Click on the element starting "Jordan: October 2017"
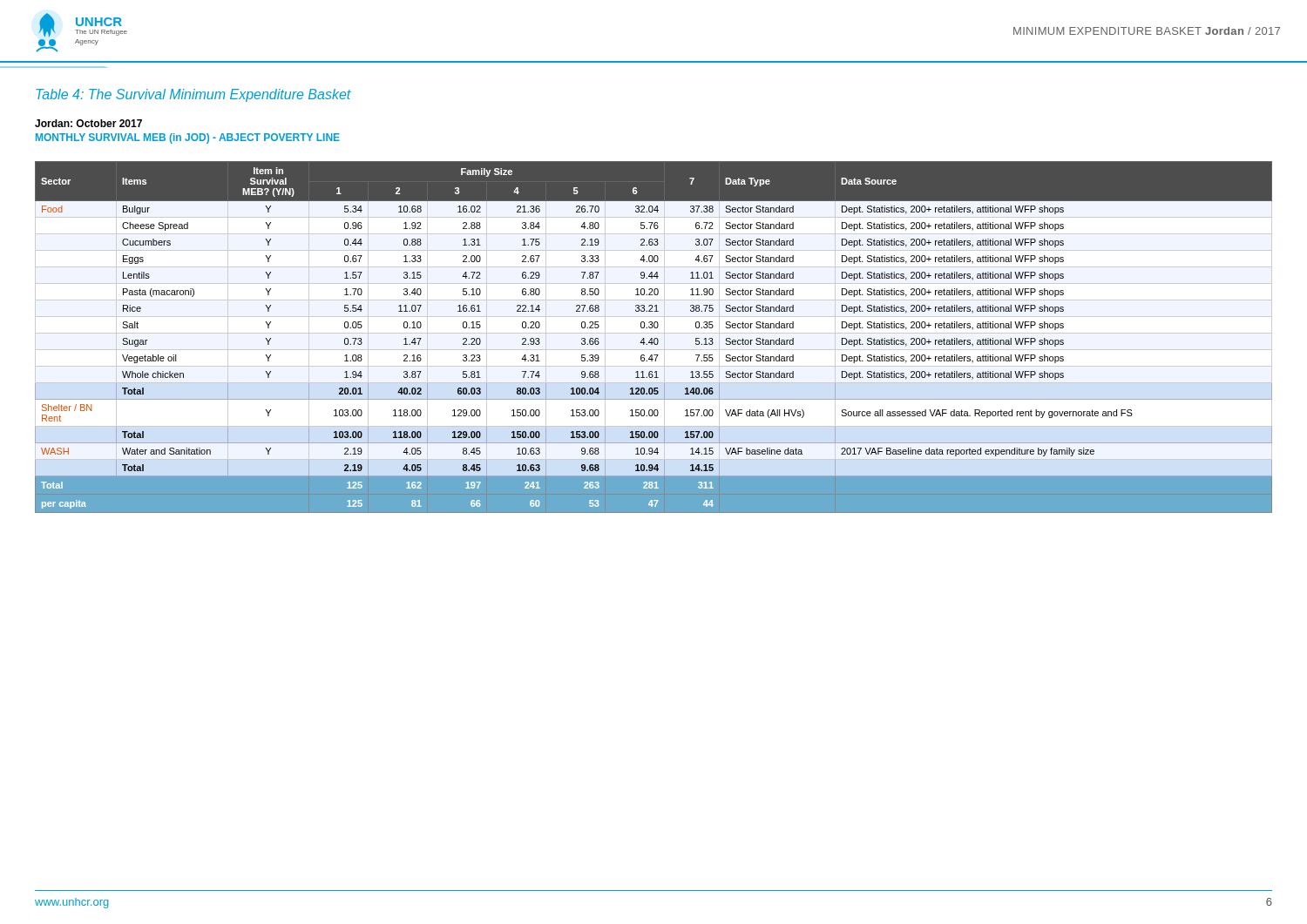The width and height of the screenshot is (1307, 924). tap(187, 131)
